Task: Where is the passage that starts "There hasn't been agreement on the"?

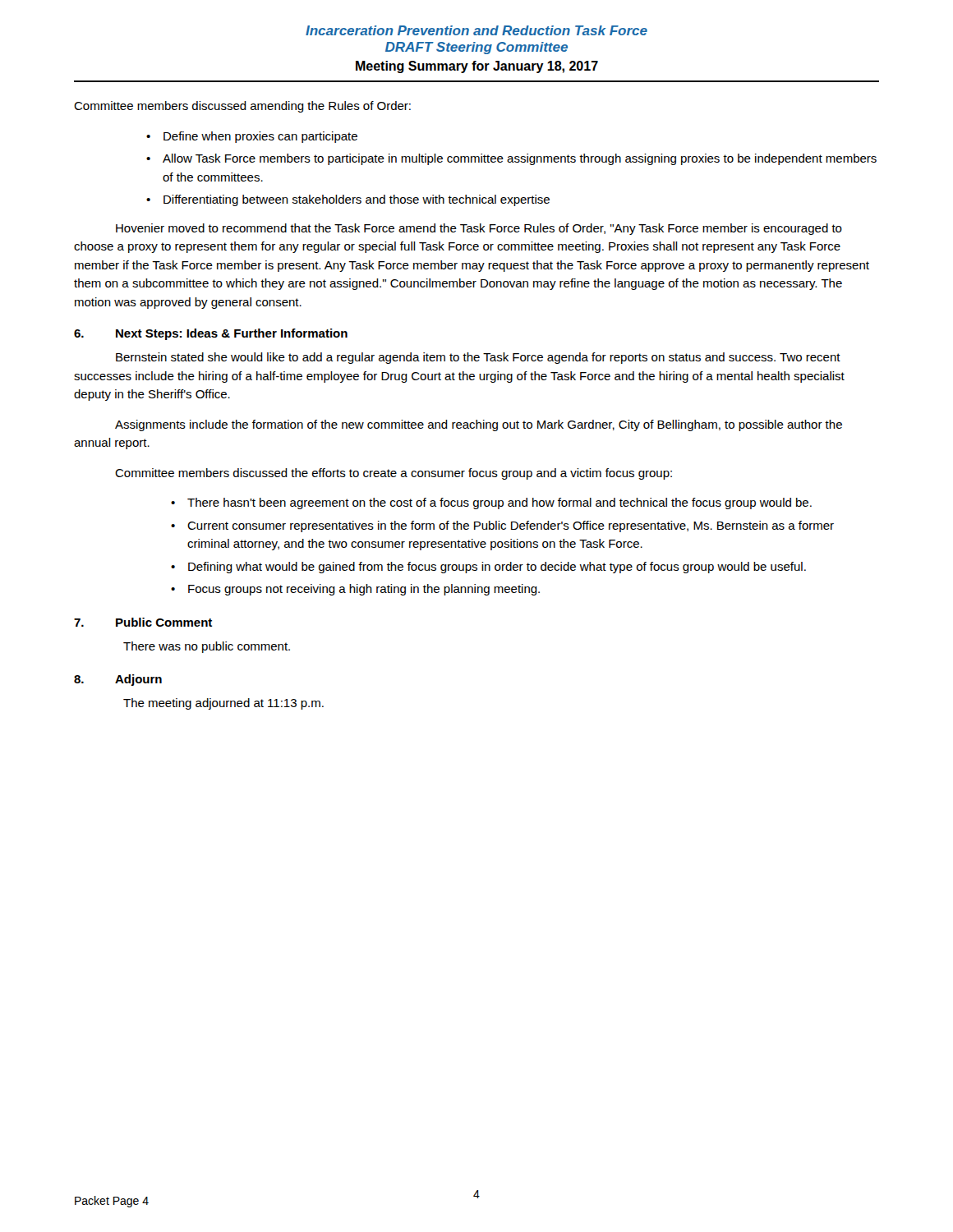Action: click(x=500, y=502)
